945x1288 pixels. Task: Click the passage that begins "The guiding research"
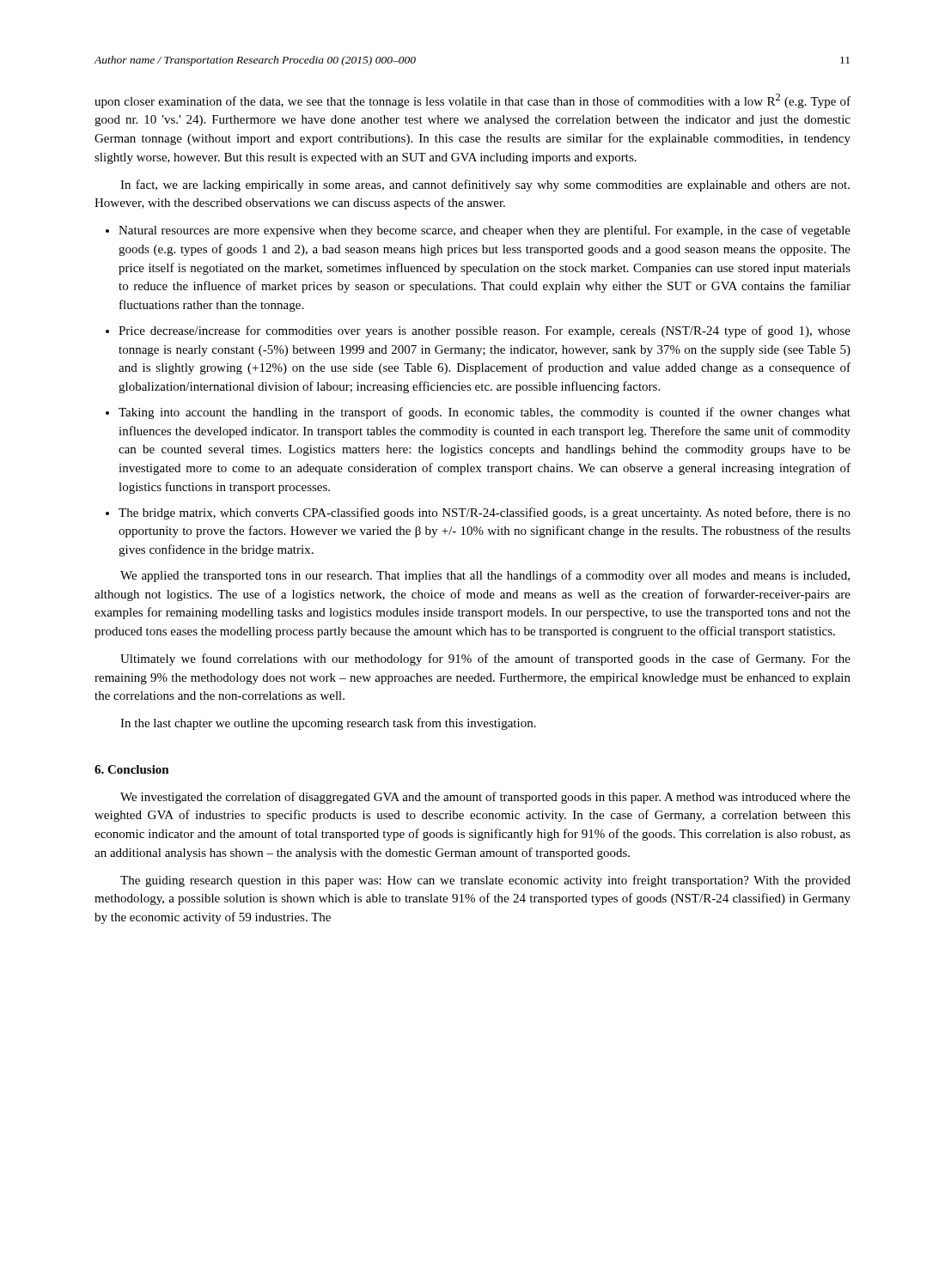(x=472, y=899)
